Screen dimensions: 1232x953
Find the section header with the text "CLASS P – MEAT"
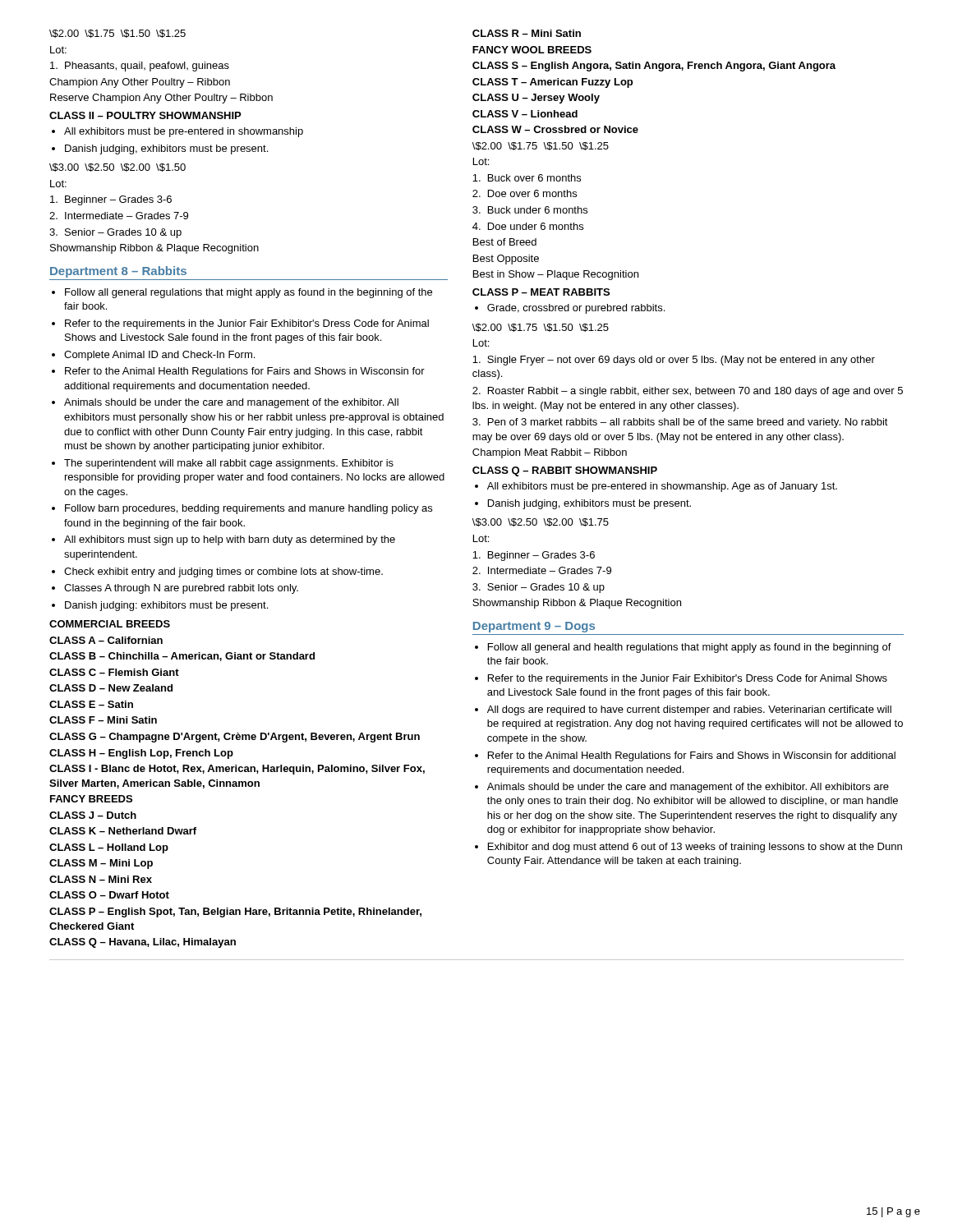pos(541,292)
